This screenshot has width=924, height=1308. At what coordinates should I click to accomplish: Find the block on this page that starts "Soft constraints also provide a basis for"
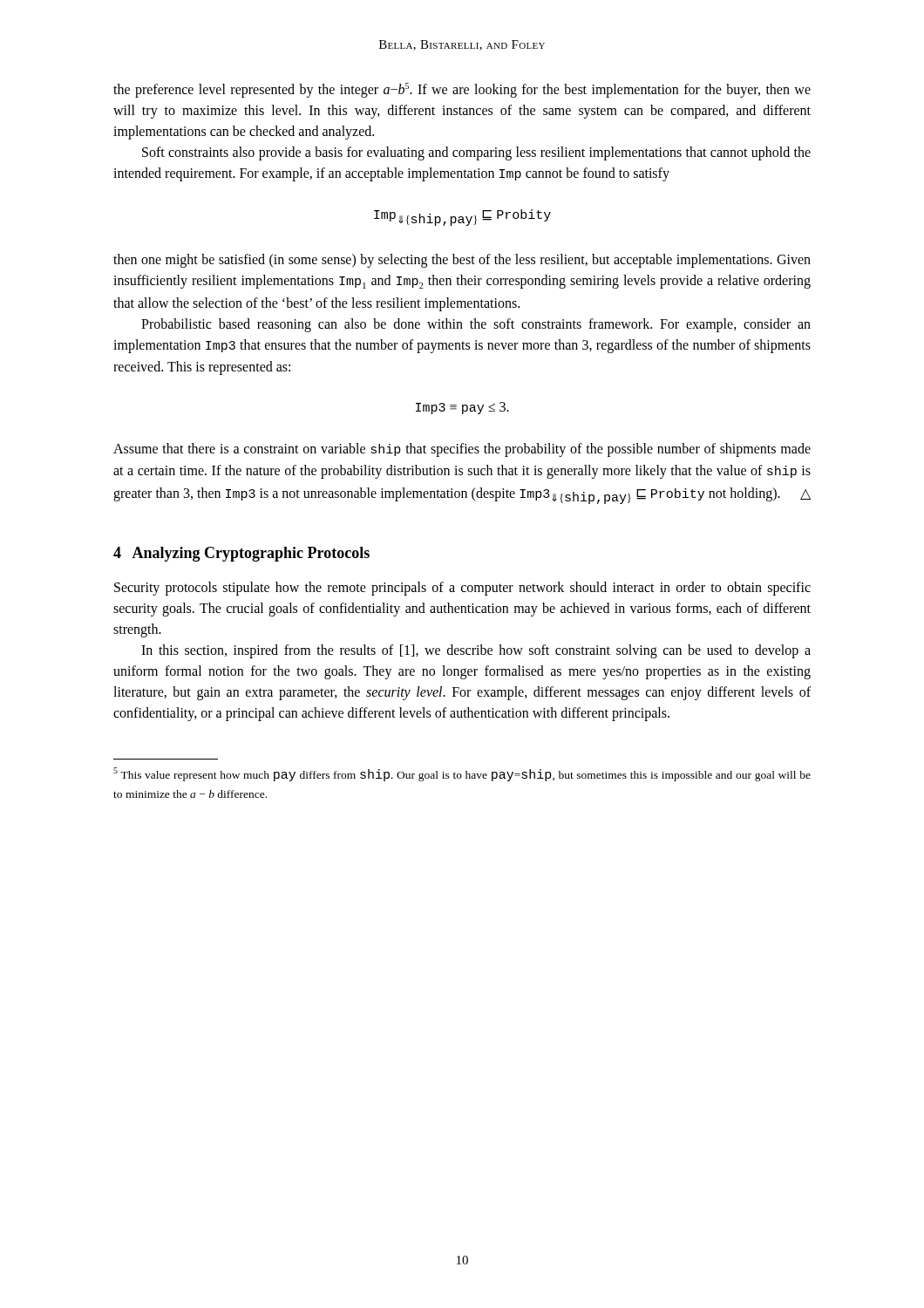click(462, 163)
